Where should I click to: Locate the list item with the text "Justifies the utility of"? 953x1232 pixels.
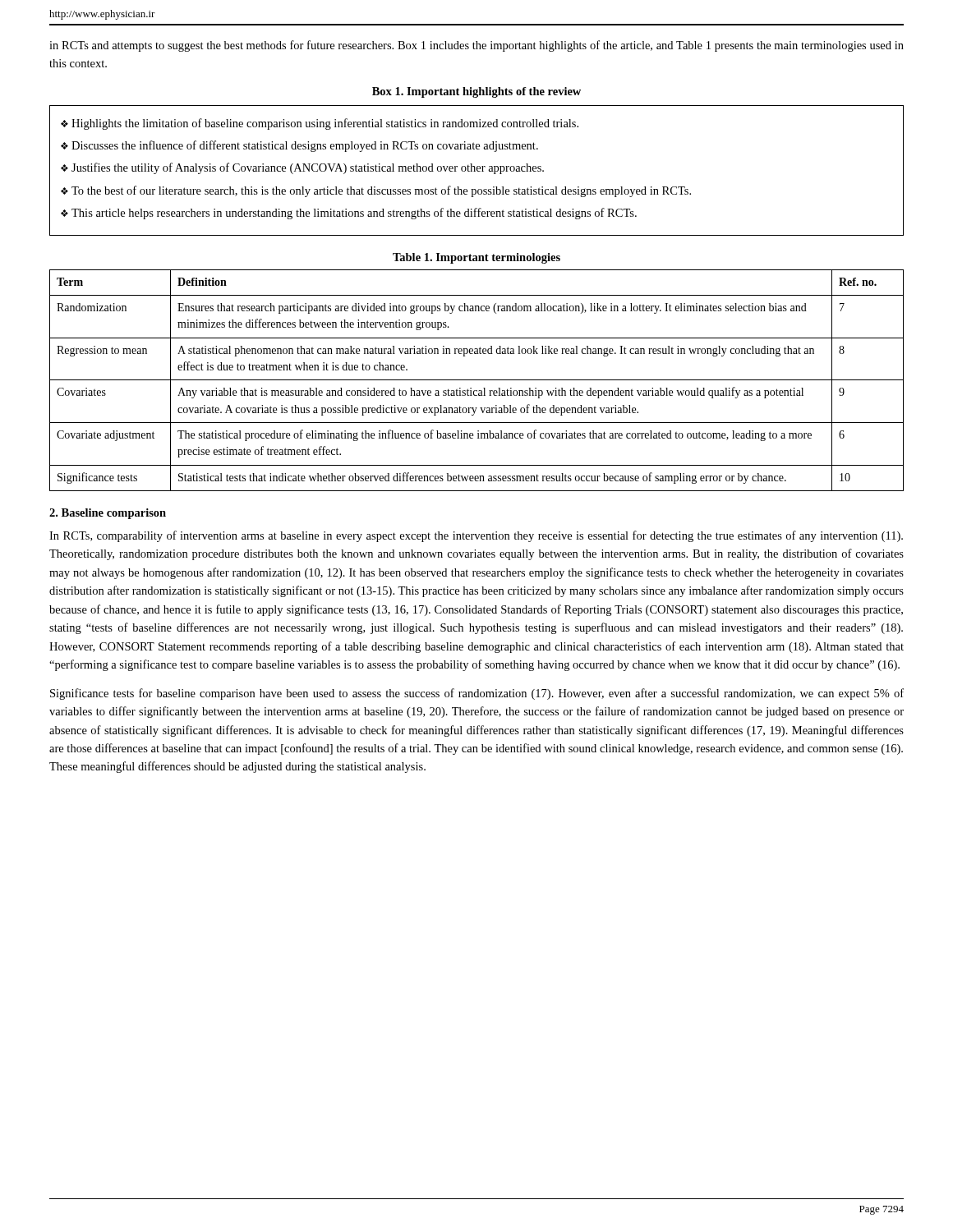tap(473, 168)
